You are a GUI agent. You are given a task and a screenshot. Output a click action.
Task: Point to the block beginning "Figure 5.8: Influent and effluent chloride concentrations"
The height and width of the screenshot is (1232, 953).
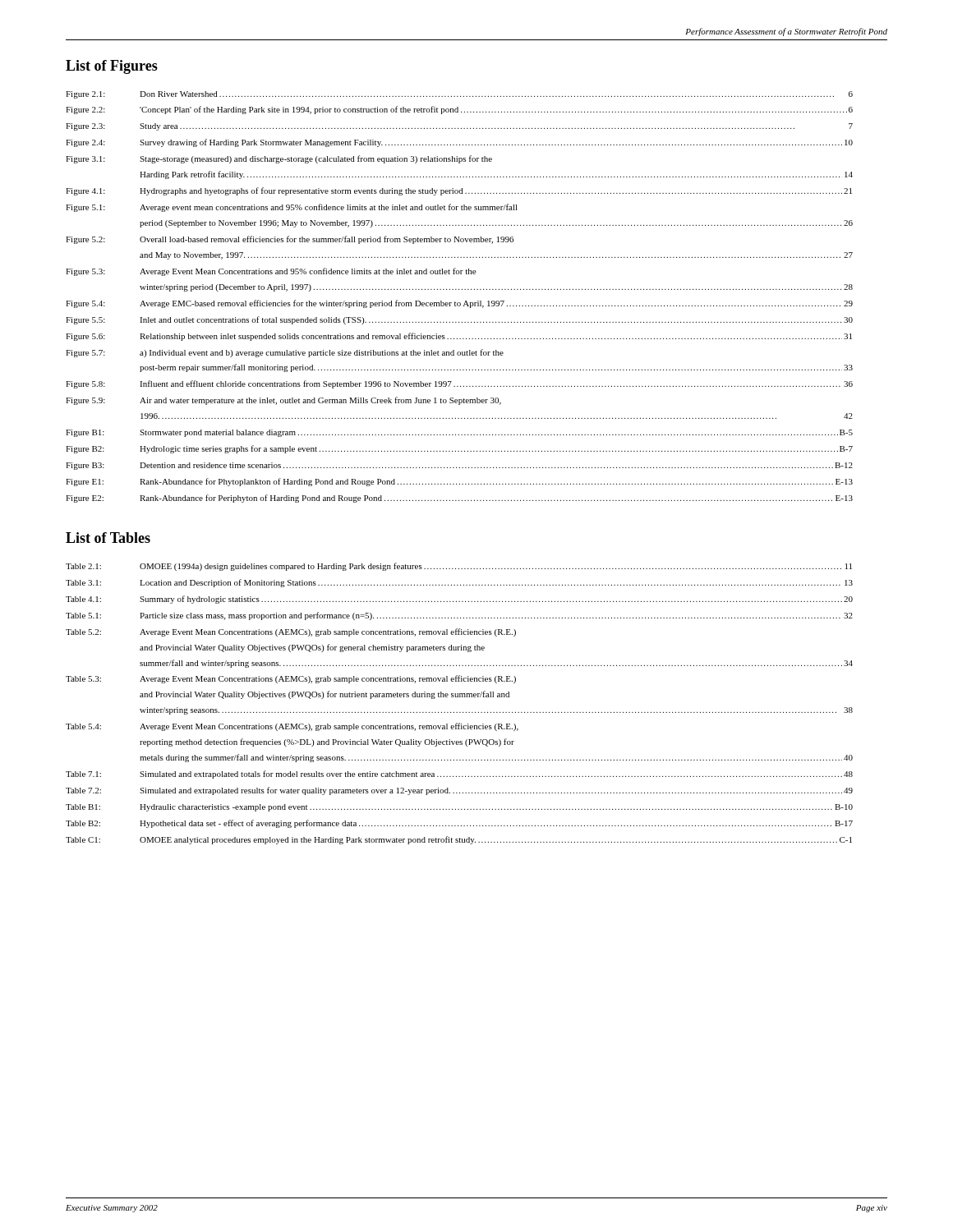[x=459, y=385]
